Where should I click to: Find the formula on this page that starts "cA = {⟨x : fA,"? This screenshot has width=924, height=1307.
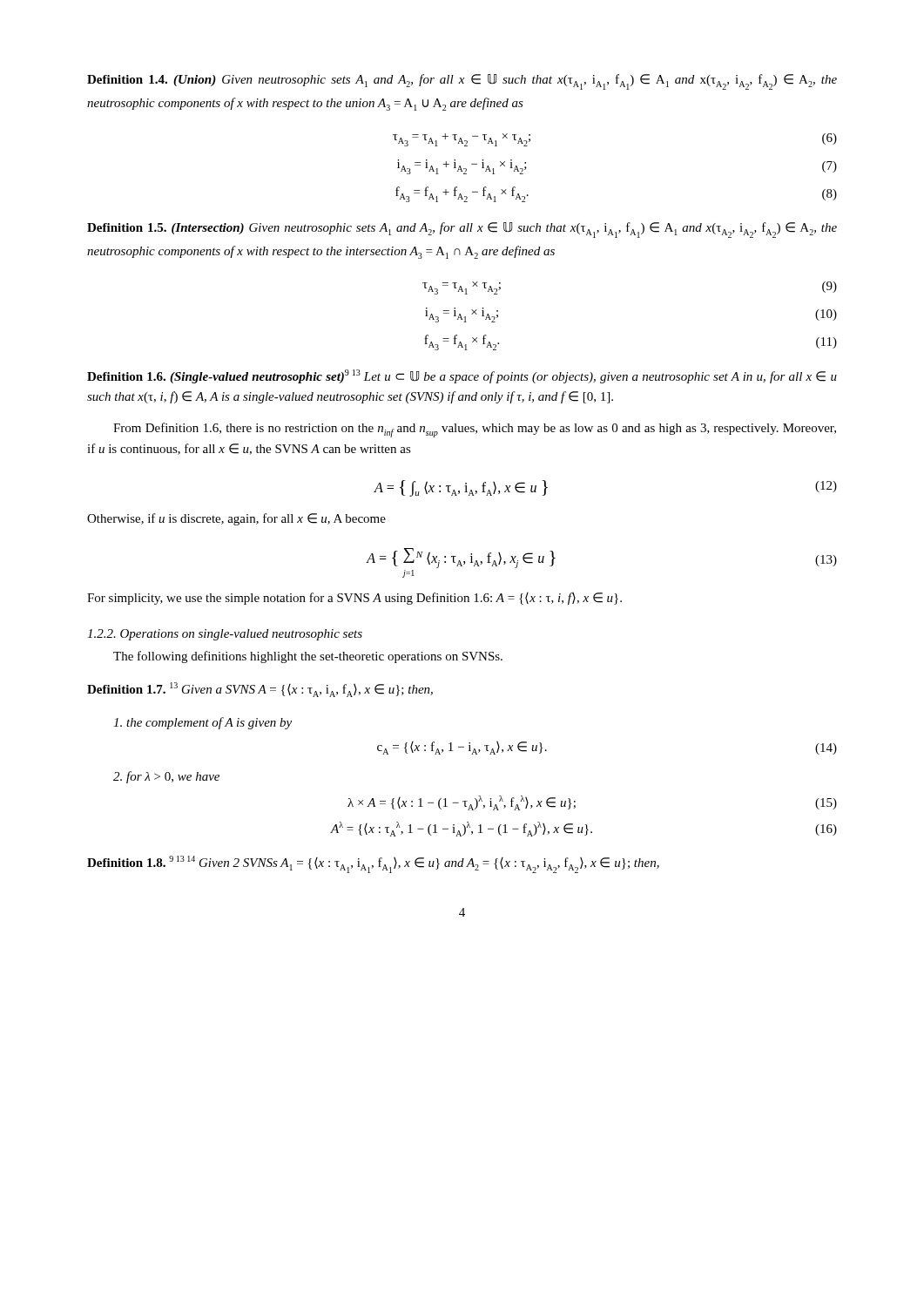[474, 749]
